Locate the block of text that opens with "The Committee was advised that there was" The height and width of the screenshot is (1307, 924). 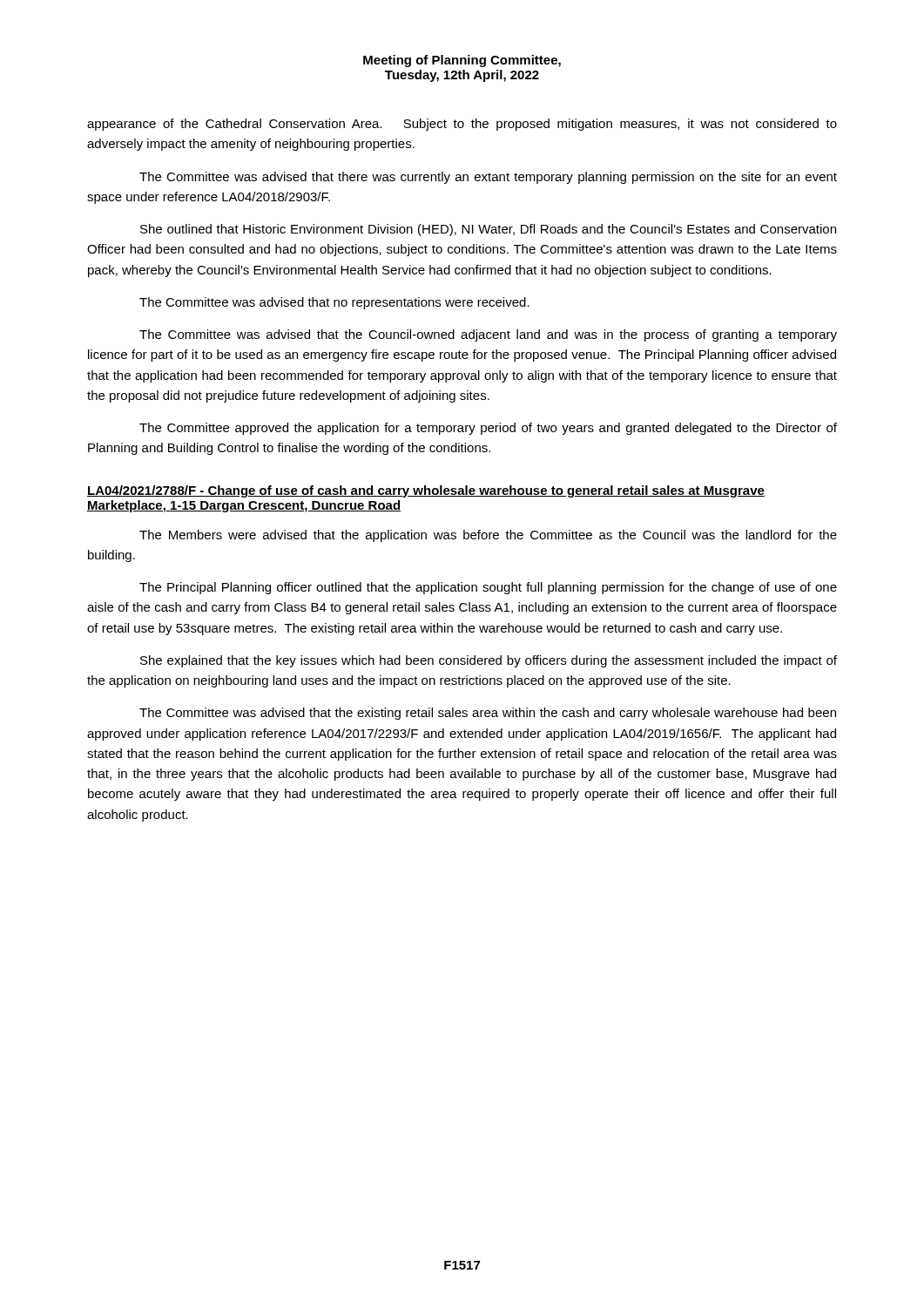(462, 186)
